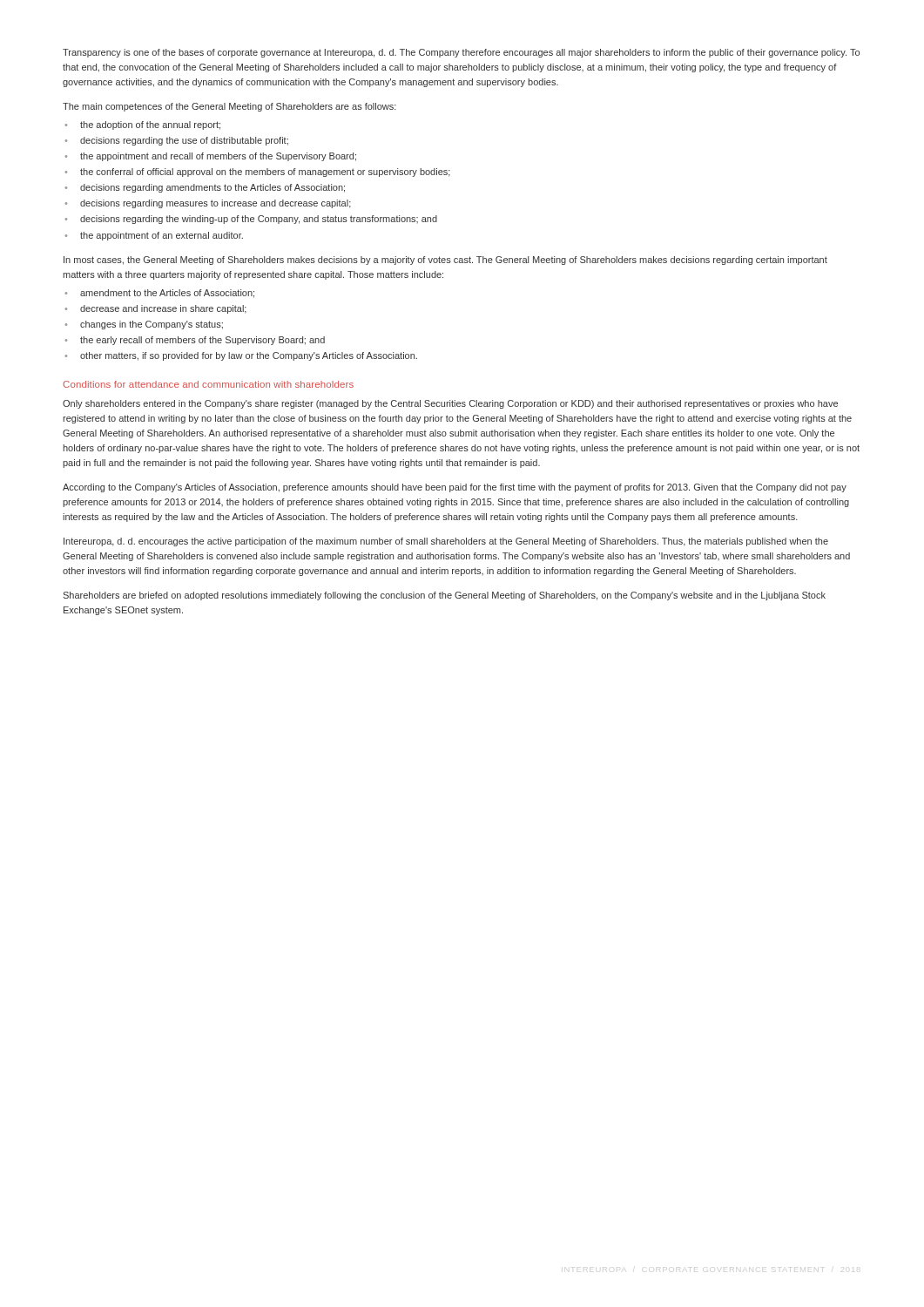Click on the block starting "According to the Company's Articles of"

[x=462, y=502]
